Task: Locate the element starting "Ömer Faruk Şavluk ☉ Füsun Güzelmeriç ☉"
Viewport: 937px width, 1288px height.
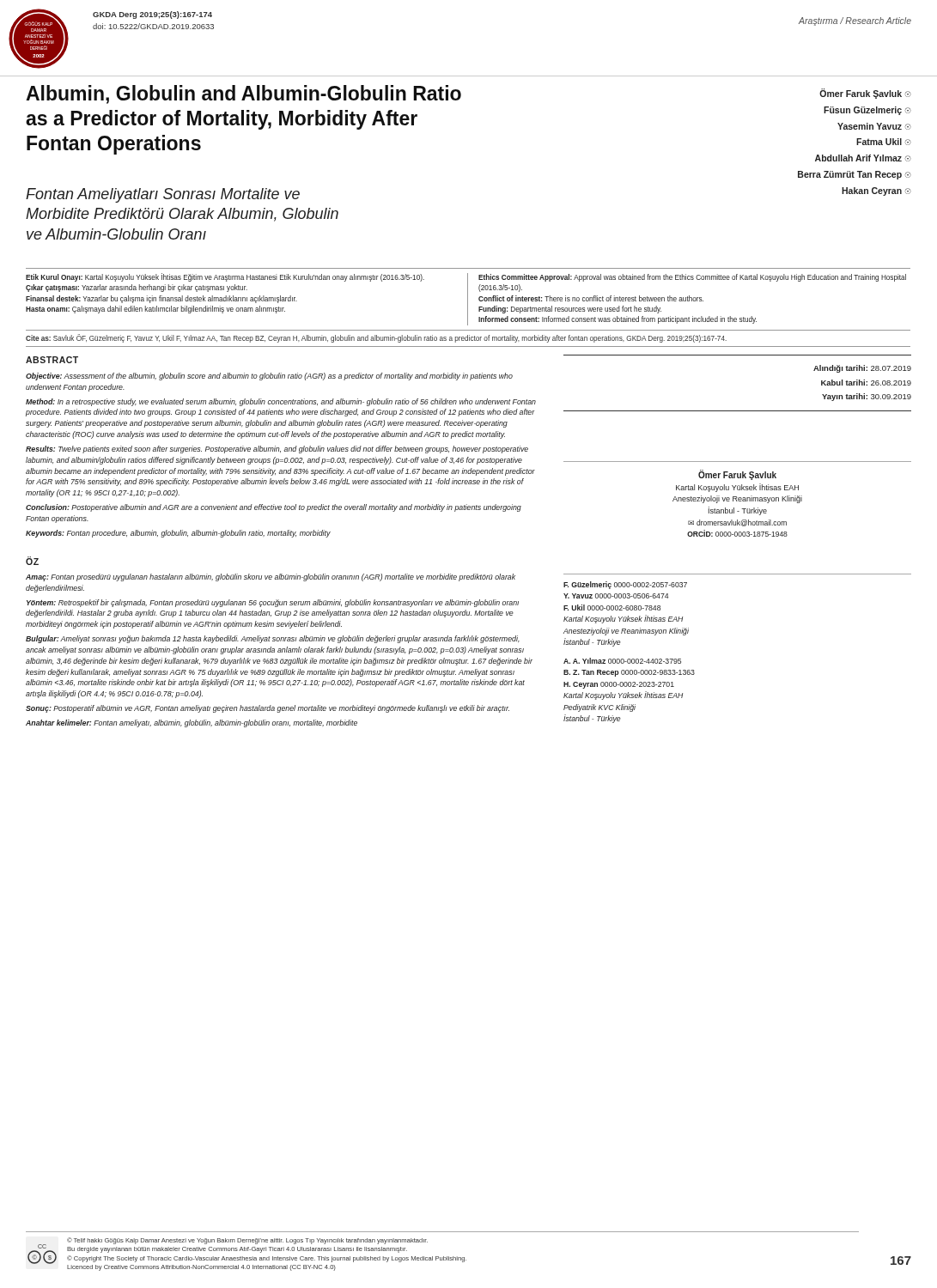Action: pos(854,142)
